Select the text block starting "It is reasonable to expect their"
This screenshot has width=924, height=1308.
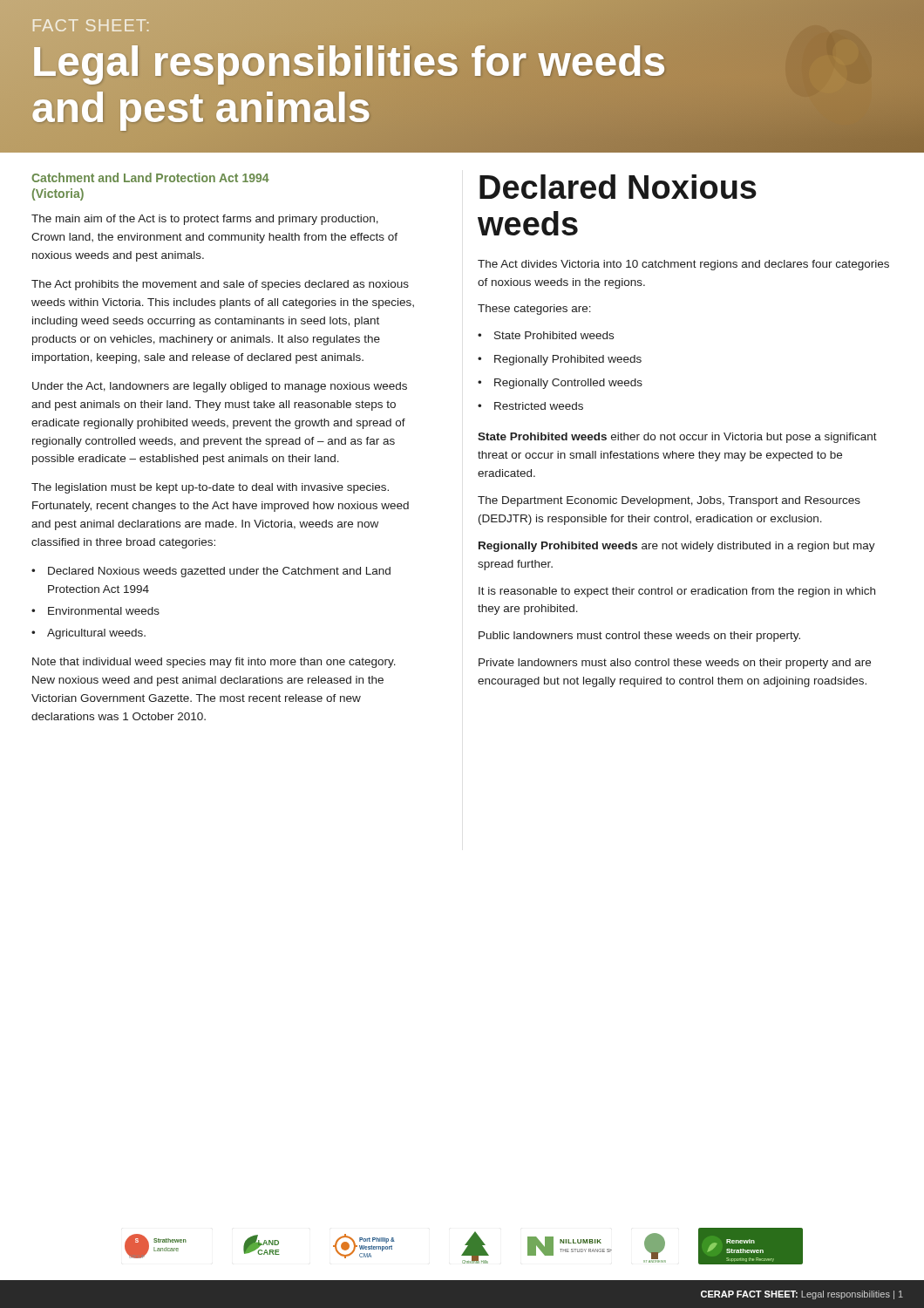click(x=677, y=599)
